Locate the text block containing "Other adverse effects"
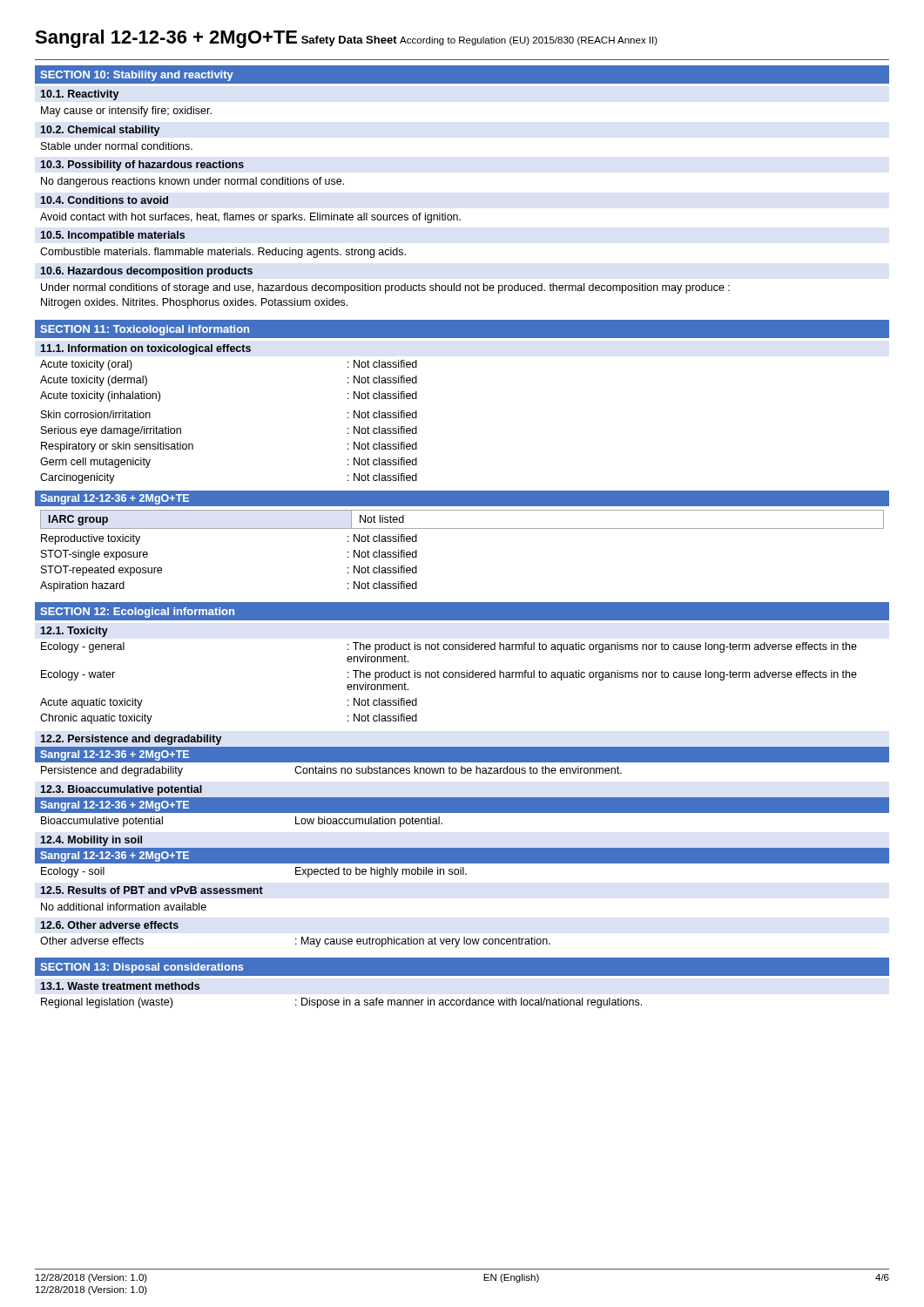This screenshot has height=1307, width=924. tap(462, 941)
